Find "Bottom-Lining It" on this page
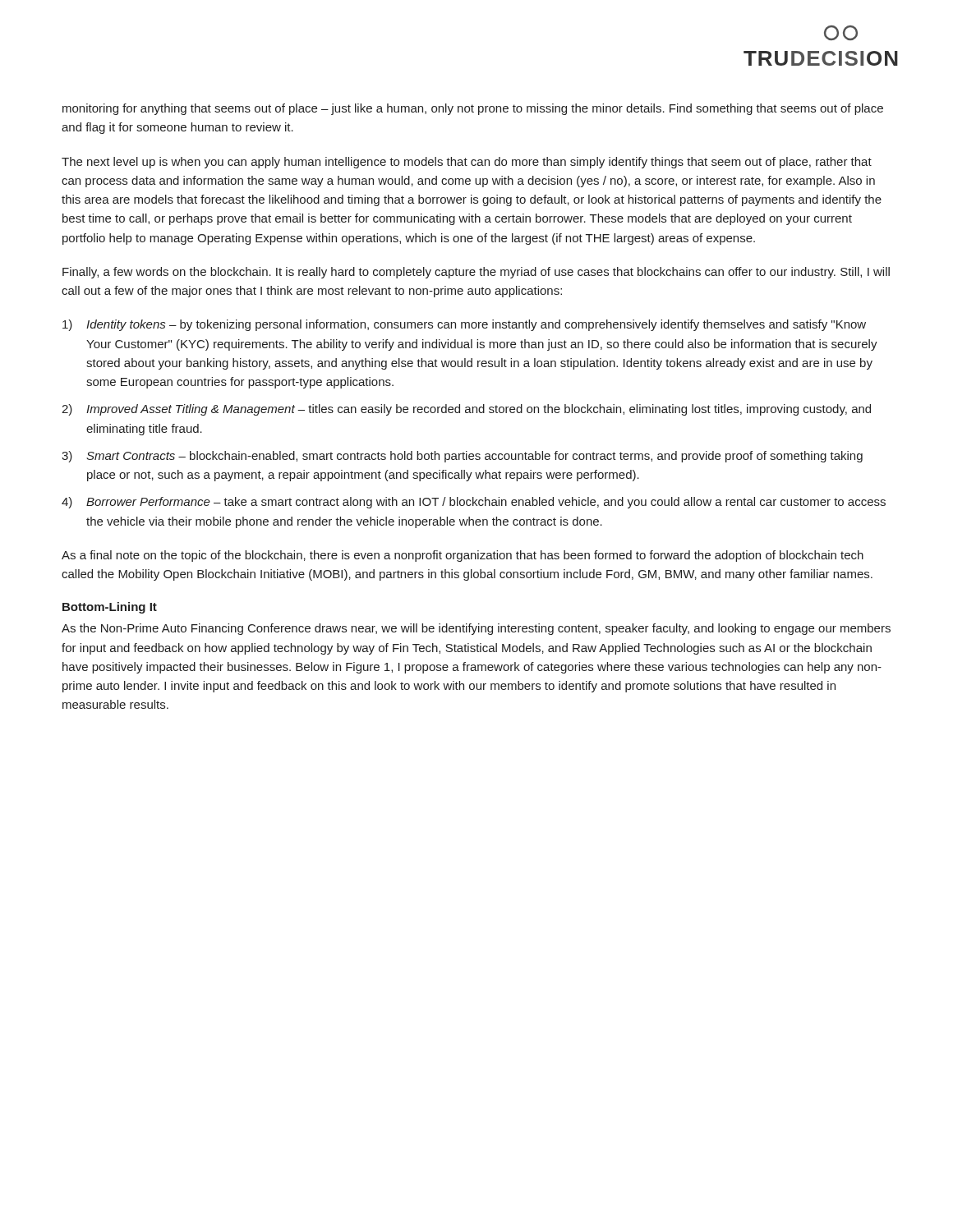This screenshot has height=1232, width=953. click(109, 607)
